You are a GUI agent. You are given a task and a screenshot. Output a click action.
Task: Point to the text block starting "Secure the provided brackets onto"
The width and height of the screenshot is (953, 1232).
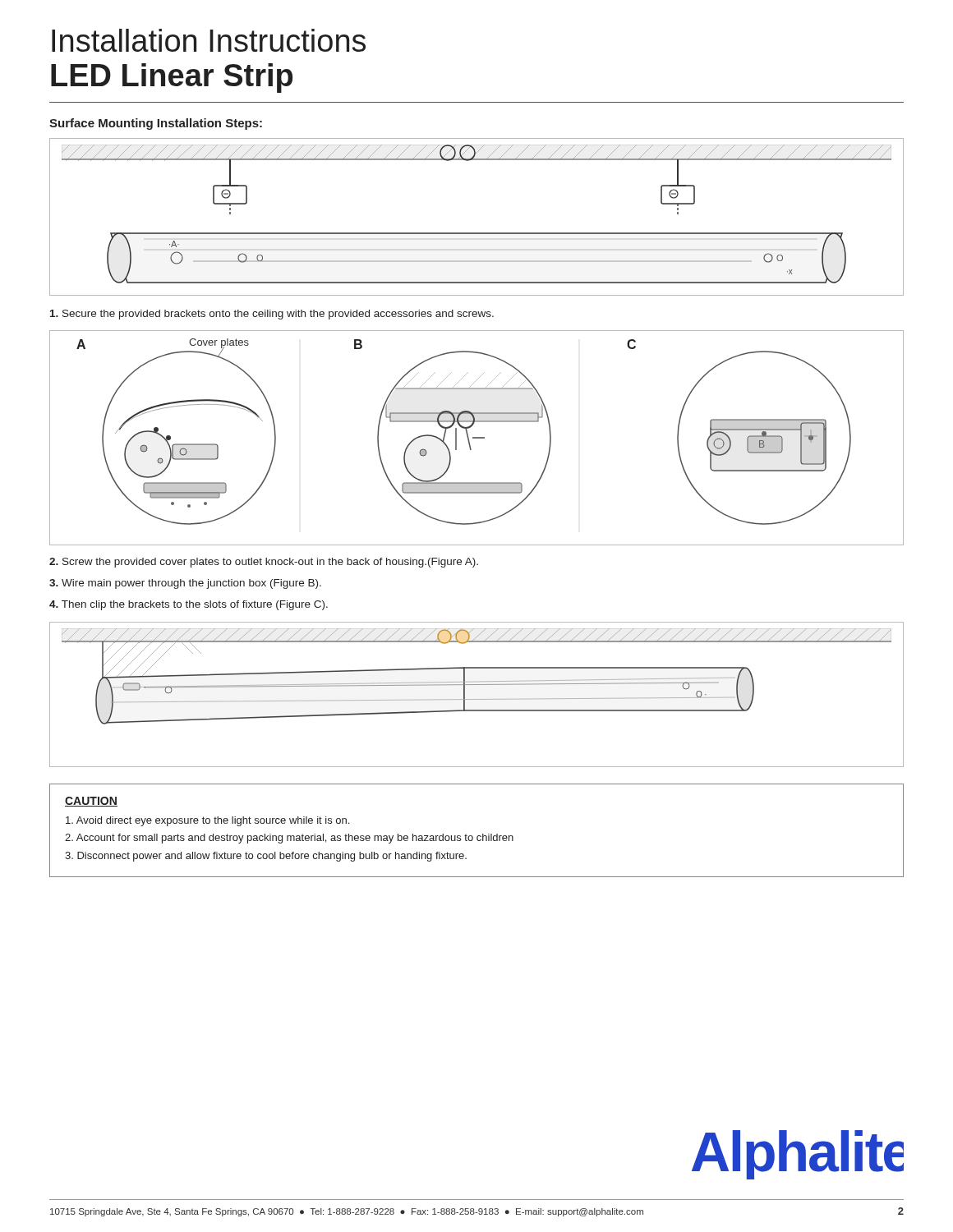(x=272, y=313)
